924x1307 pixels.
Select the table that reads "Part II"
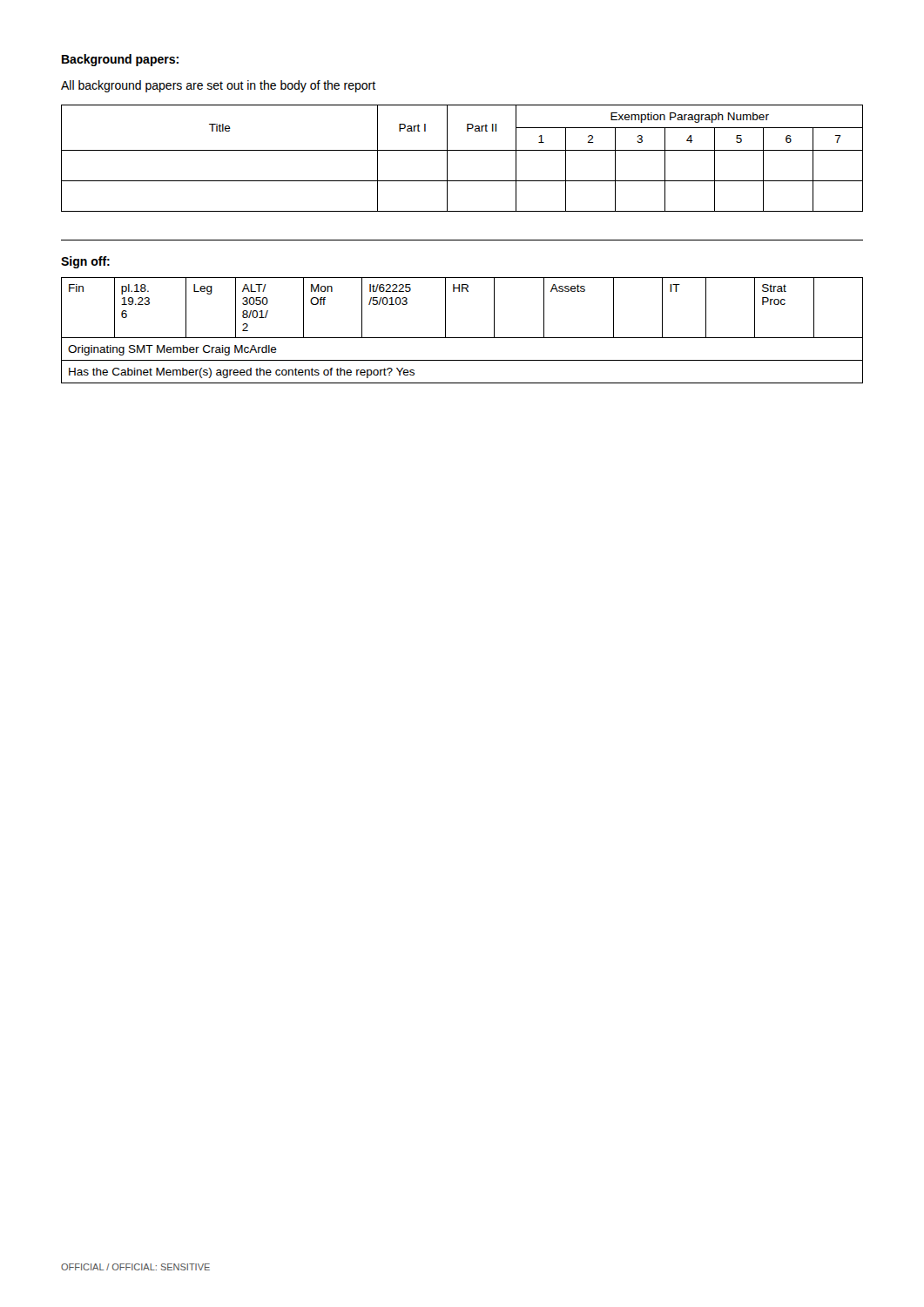click(x=462, y=158)
